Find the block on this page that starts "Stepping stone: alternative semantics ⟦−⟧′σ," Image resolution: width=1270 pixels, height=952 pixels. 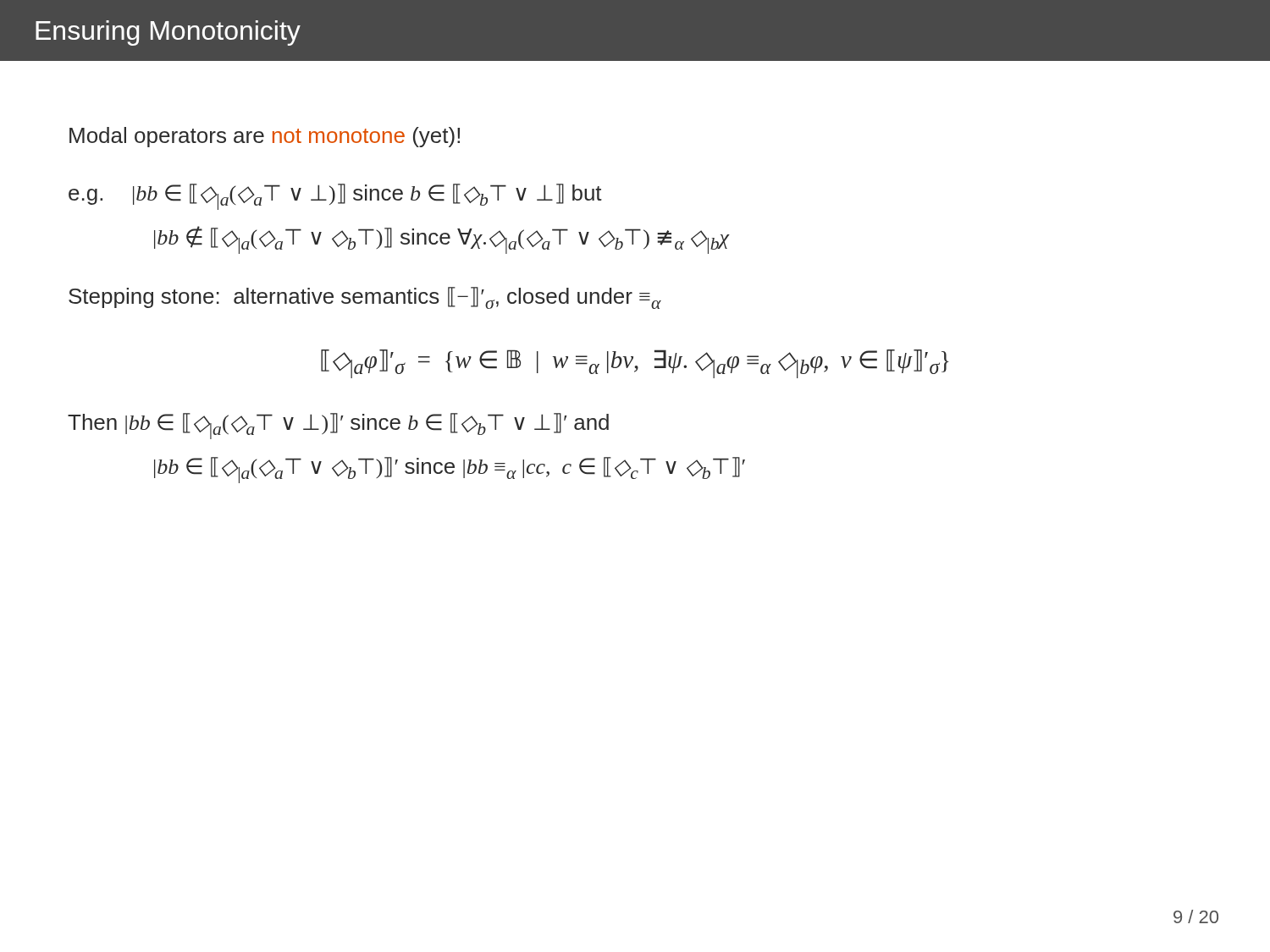click(x=364, y=298)
